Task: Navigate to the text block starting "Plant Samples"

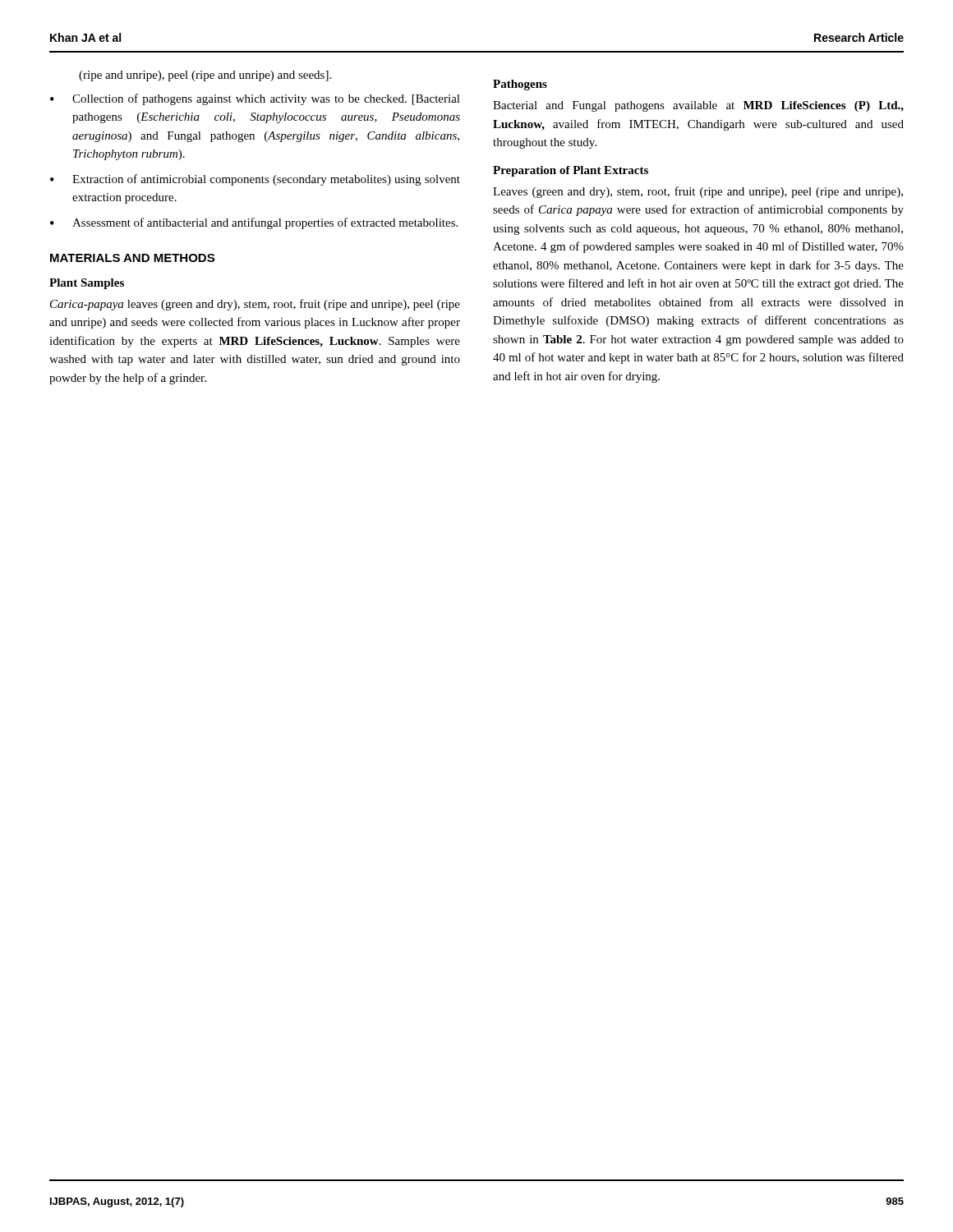Action: pyautogui.click(x=87, y=282)
